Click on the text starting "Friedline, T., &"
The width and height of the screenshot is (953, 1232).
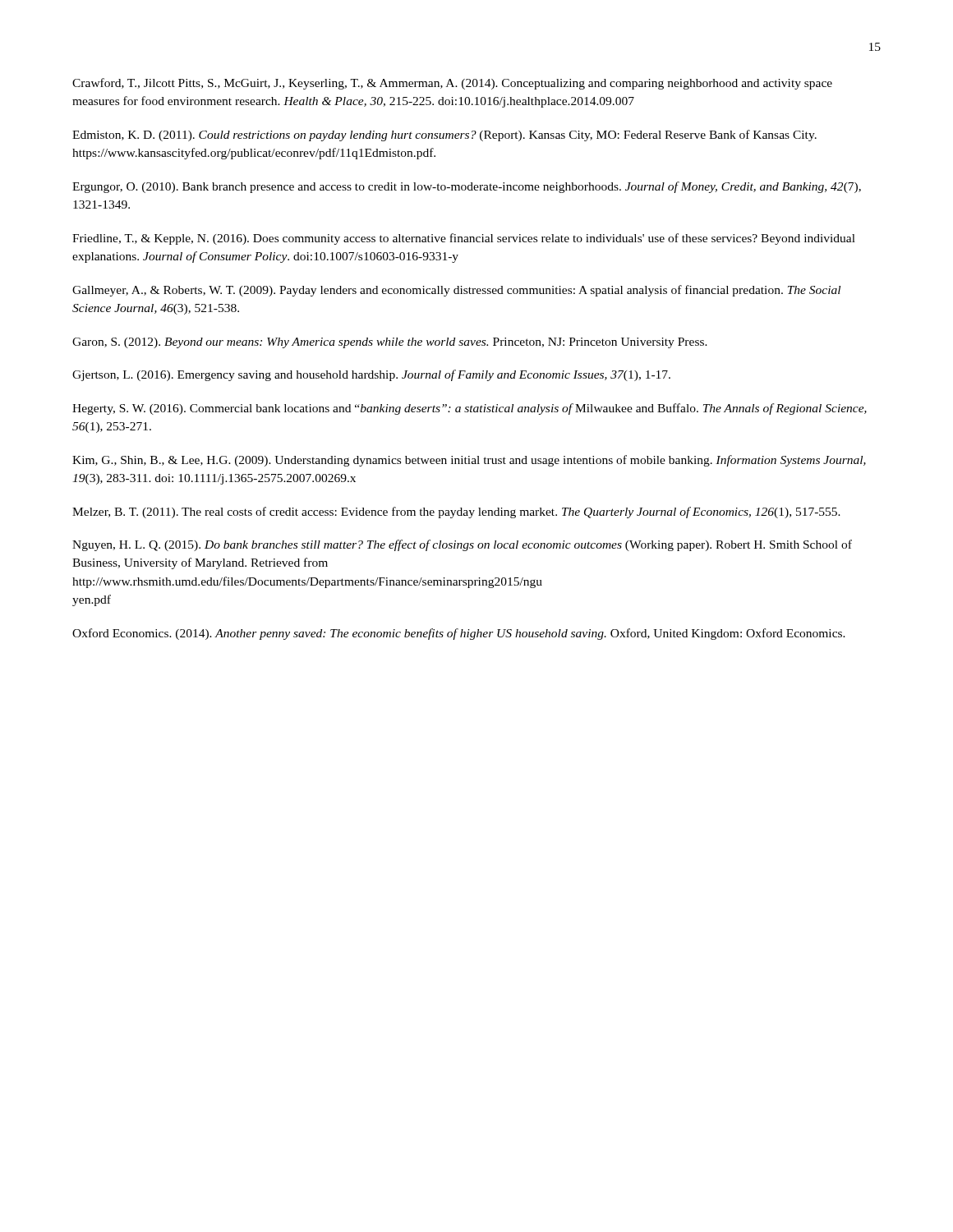pyautogui.click(x=464, y=247)
